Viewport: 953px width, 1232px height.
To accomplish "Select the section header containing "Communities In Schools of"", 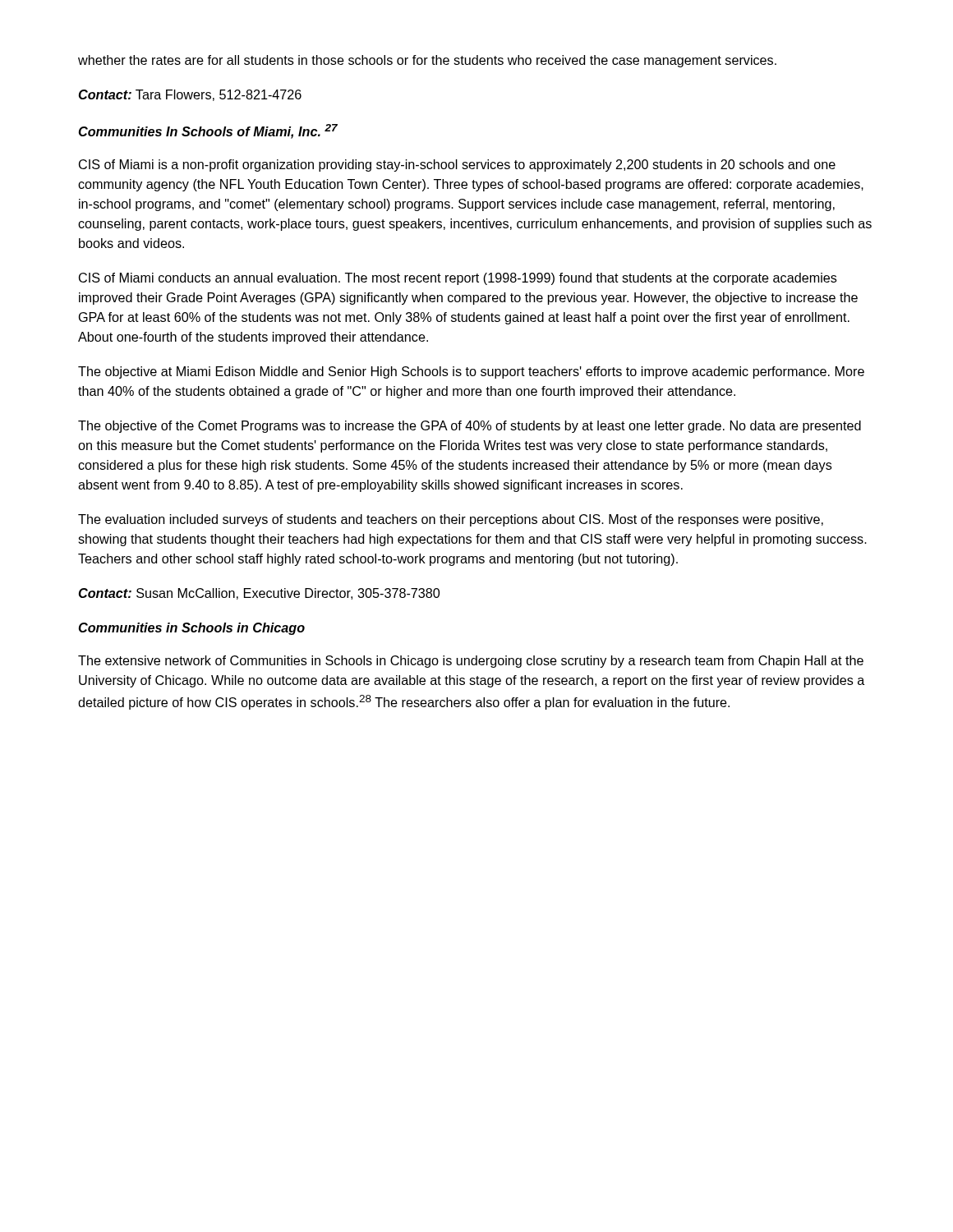I will 208,130.
